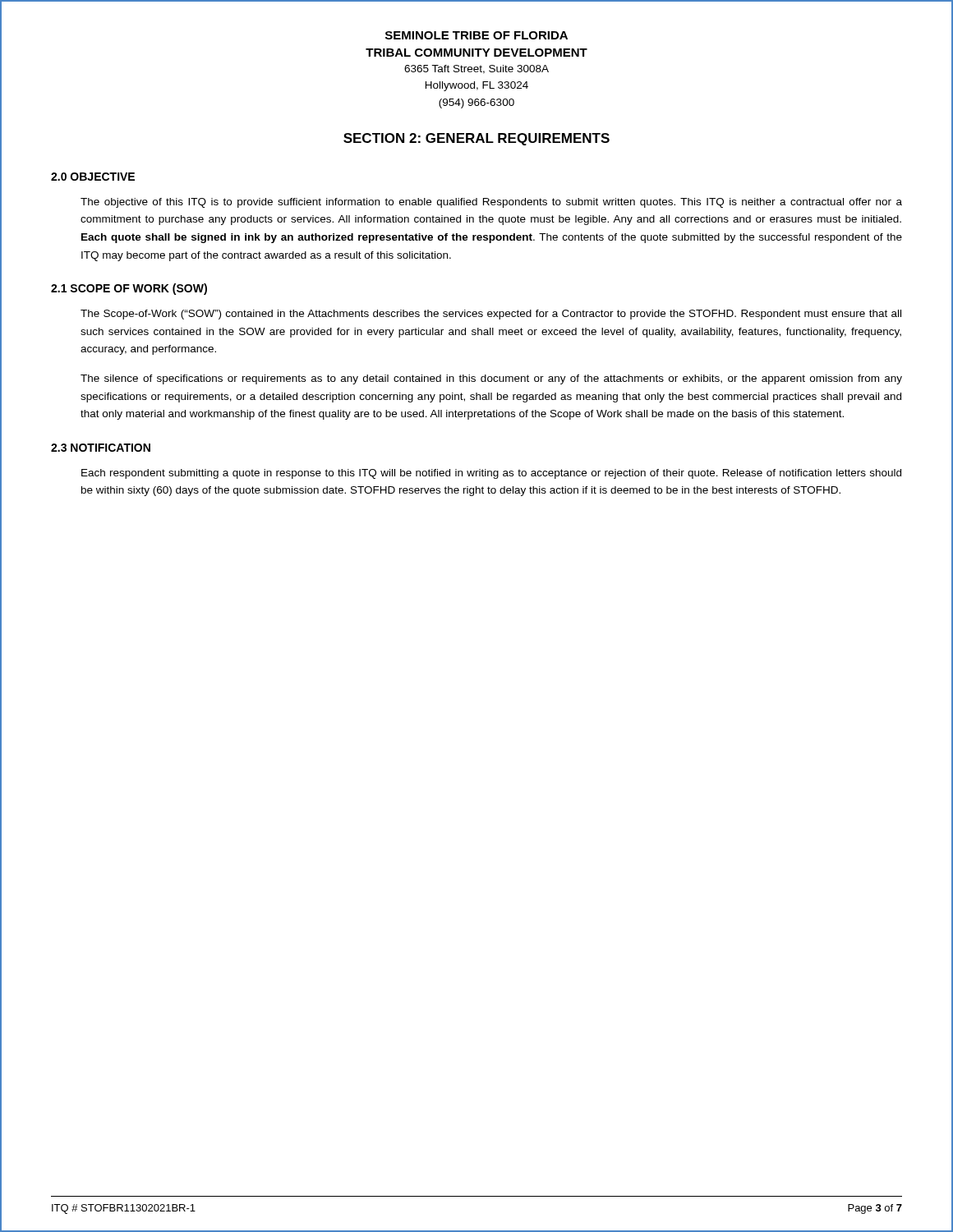Find the text block with the text "The objective of this ITQ is to provide"

(491, 228)
